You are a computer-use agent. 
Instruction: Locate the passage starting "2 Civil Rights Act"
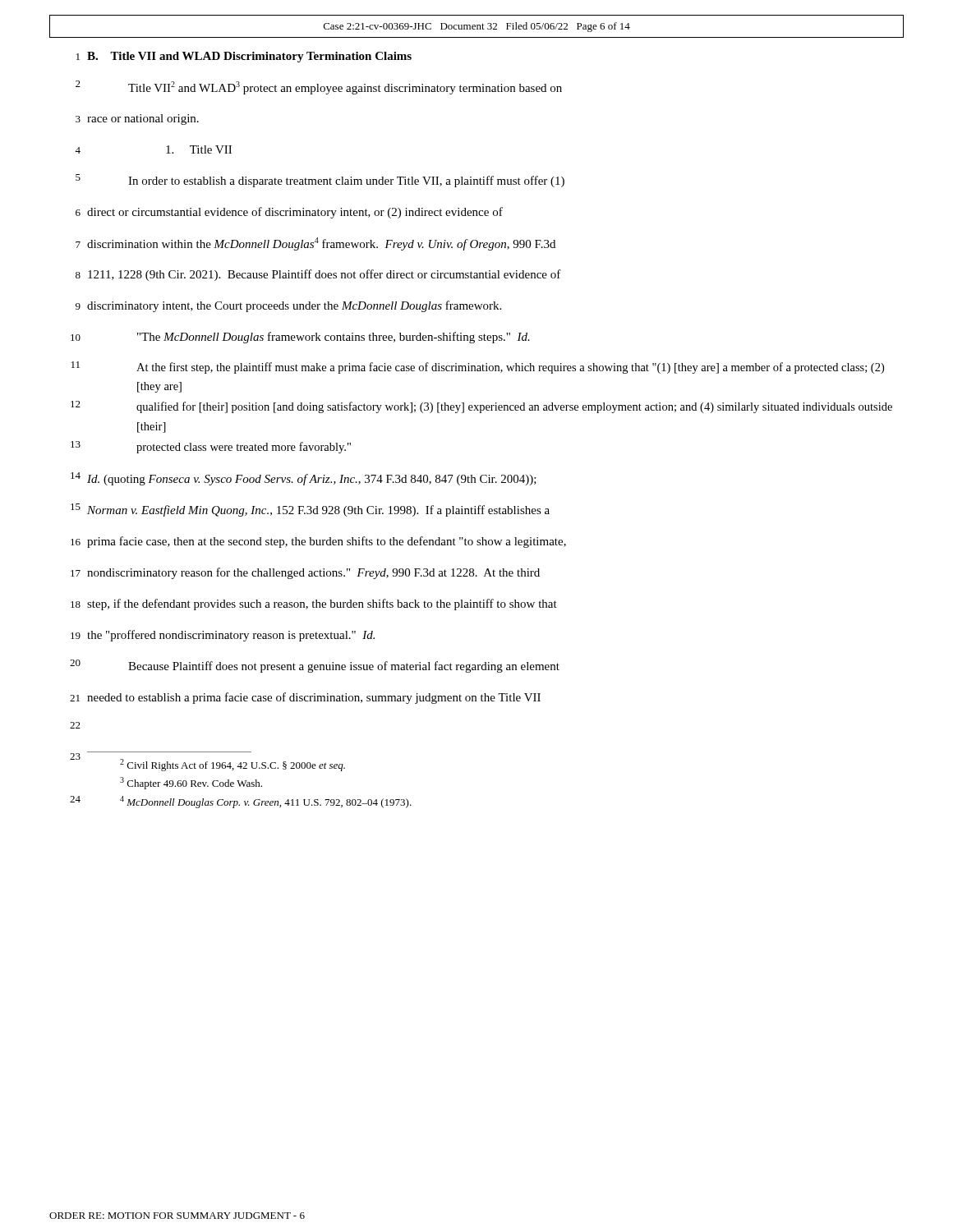point(233,773)
